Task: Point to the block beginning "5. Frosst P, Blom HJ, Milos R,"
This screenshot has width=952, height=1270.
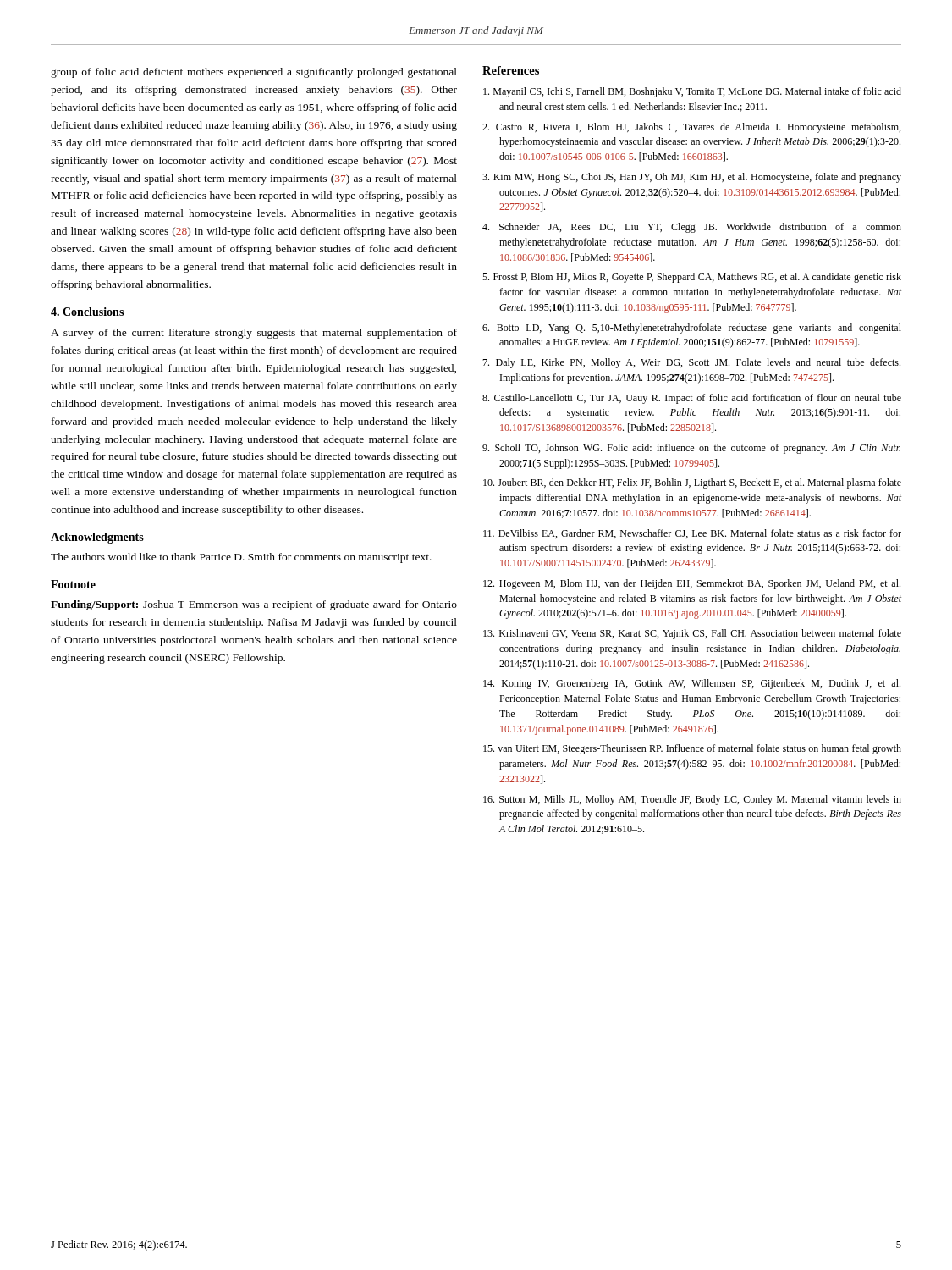Action: [x=692, y=292]
